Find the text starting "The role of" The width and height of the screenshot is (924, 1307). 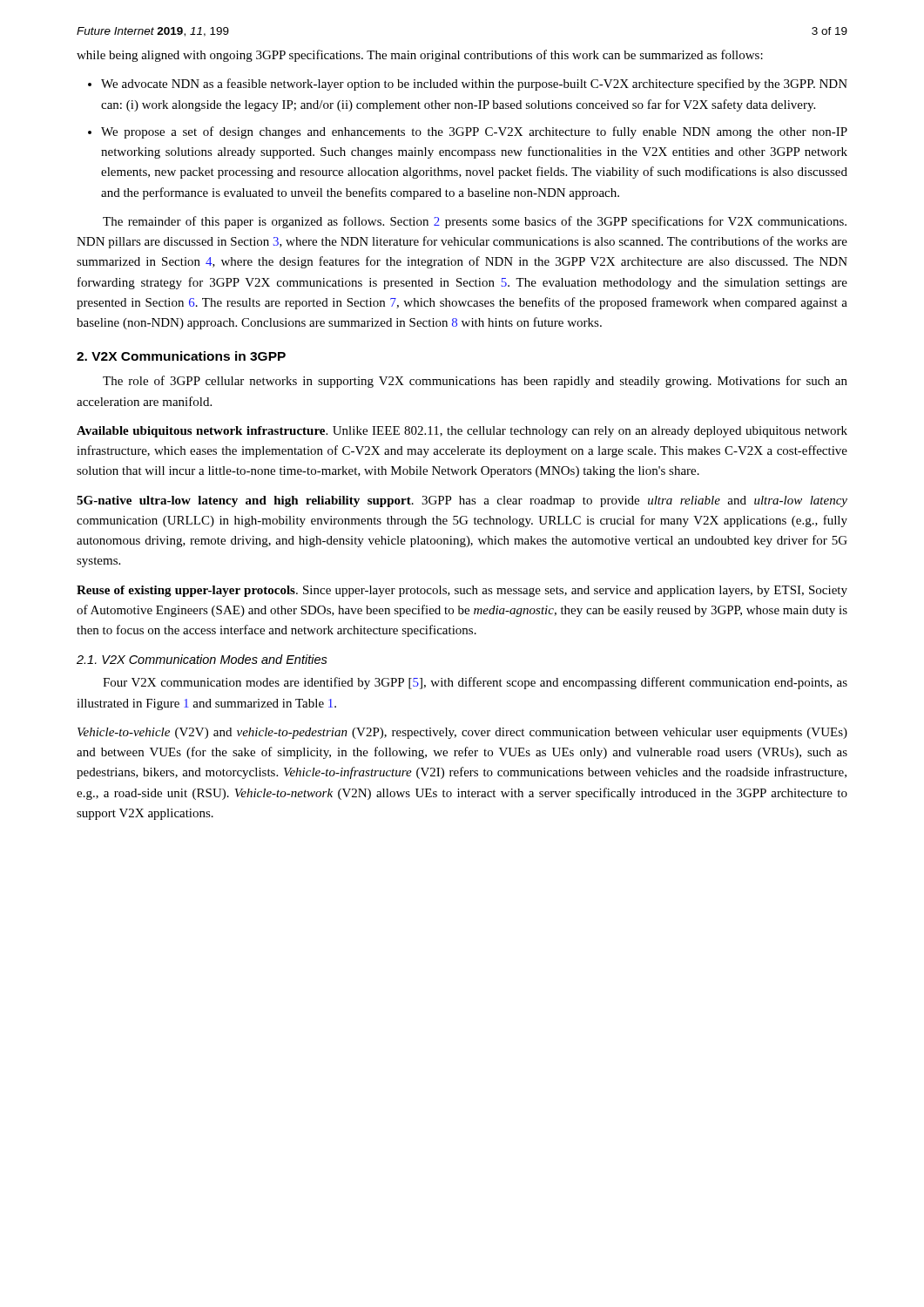click(x=462, y=392)
